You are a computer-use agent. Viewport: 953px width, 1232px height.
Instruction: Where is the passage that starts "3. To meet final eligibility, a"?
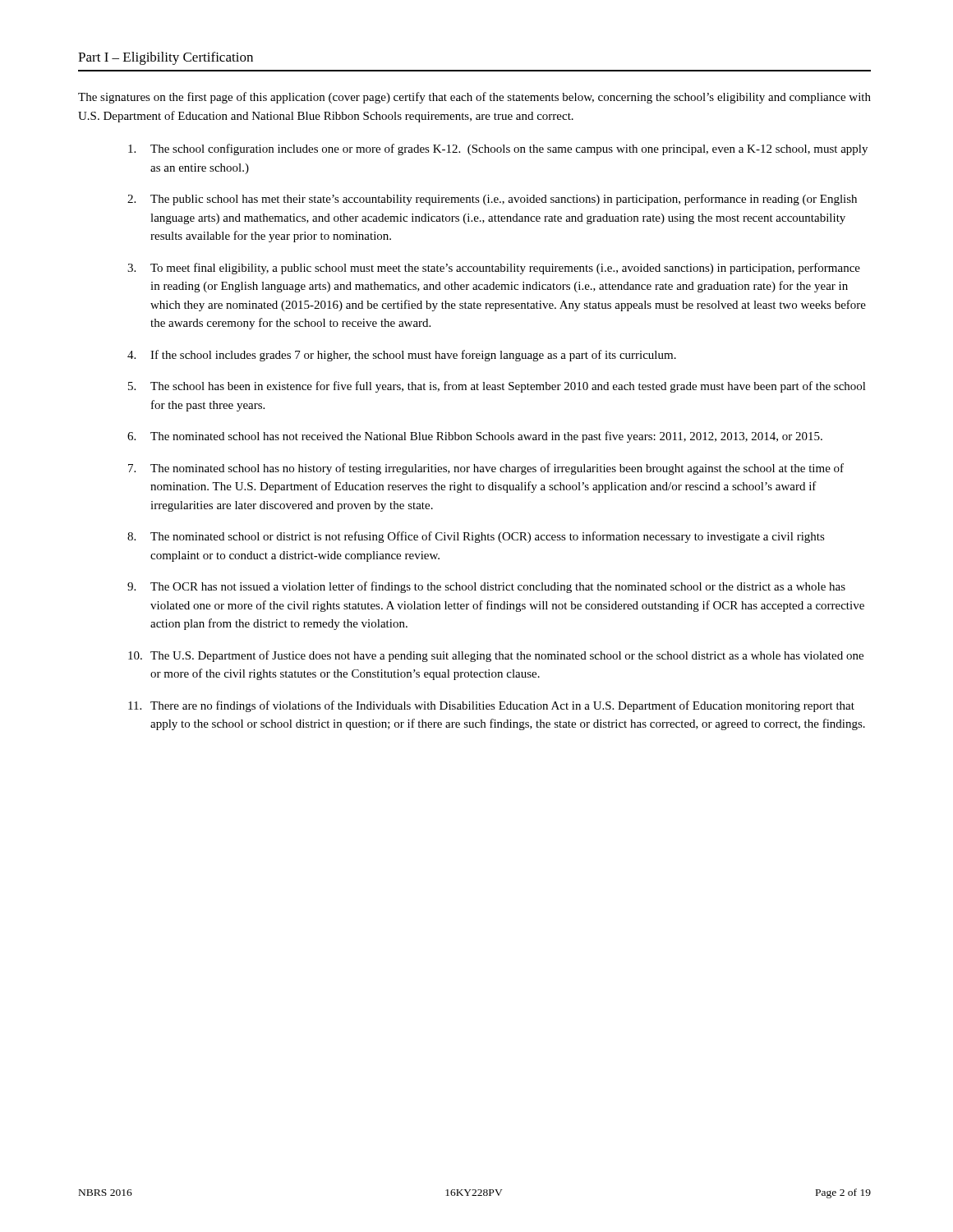click(499, 295)
